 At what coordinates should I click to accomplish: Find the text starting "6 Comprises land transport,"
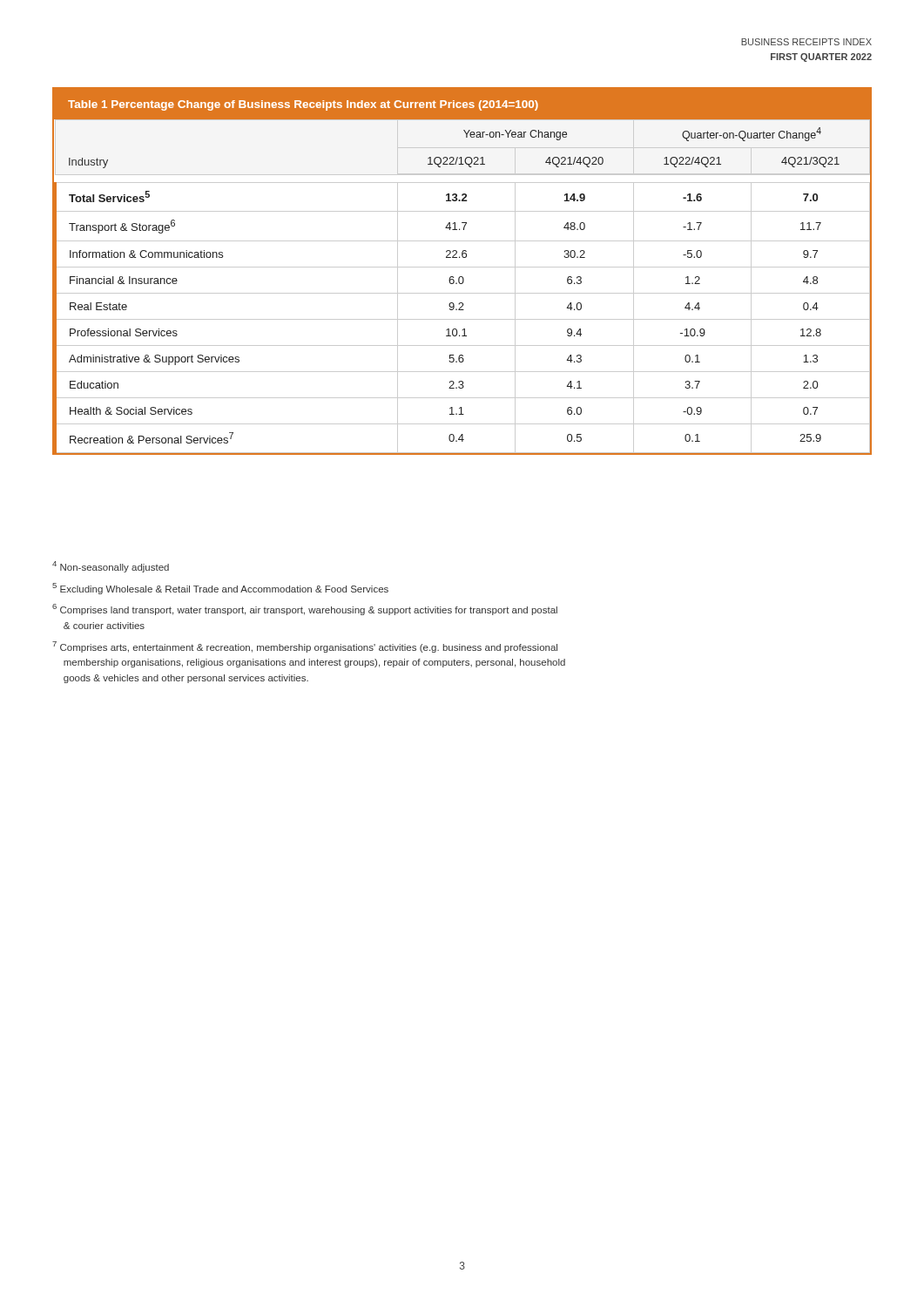point(305,616)
